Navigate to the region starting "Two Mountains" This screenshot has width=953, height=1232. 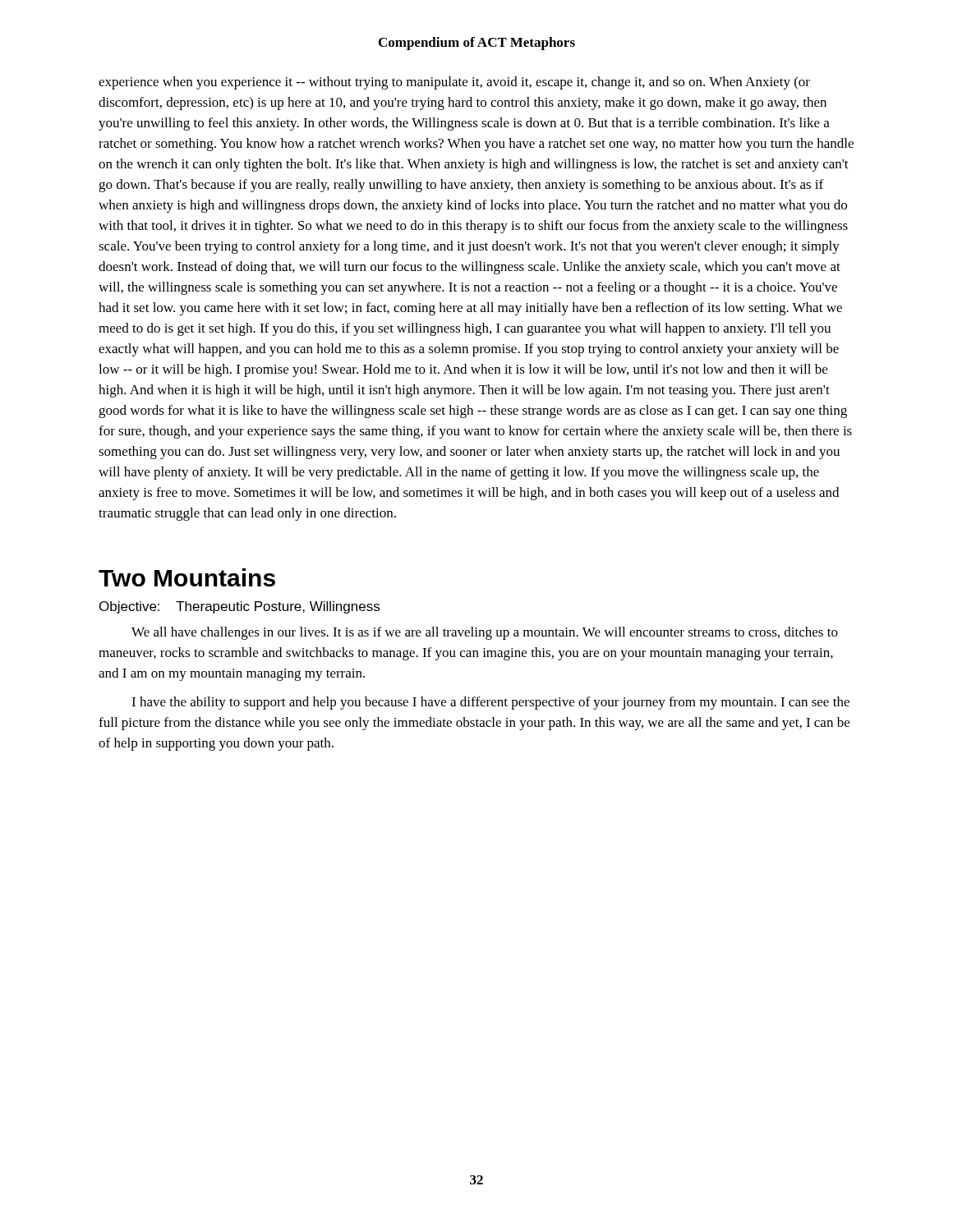[187, 577]
